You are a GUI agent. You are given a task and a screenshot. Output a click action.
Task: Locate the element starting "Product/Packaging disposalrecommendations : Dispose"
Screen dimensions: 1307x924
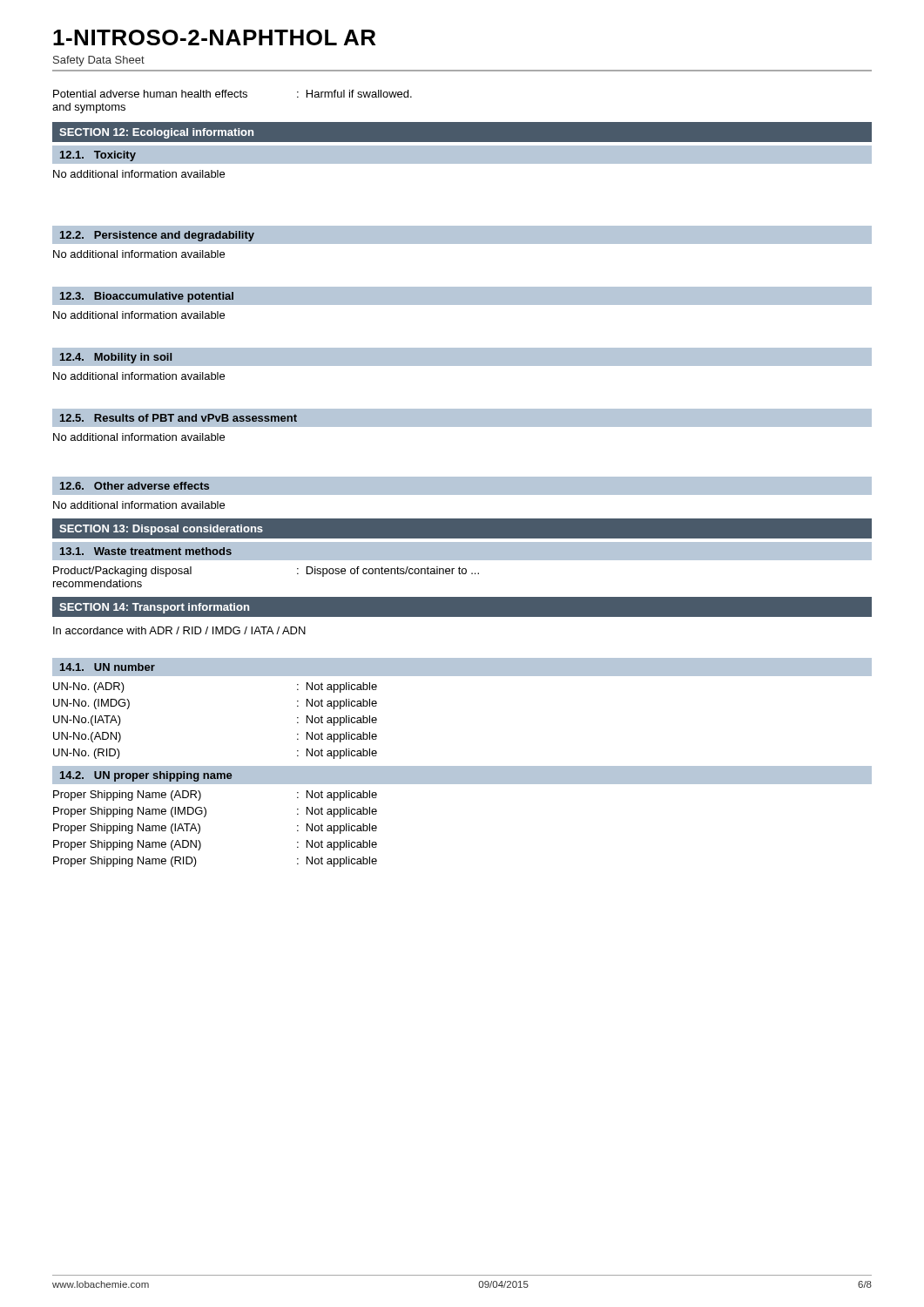tap(125, 571)
